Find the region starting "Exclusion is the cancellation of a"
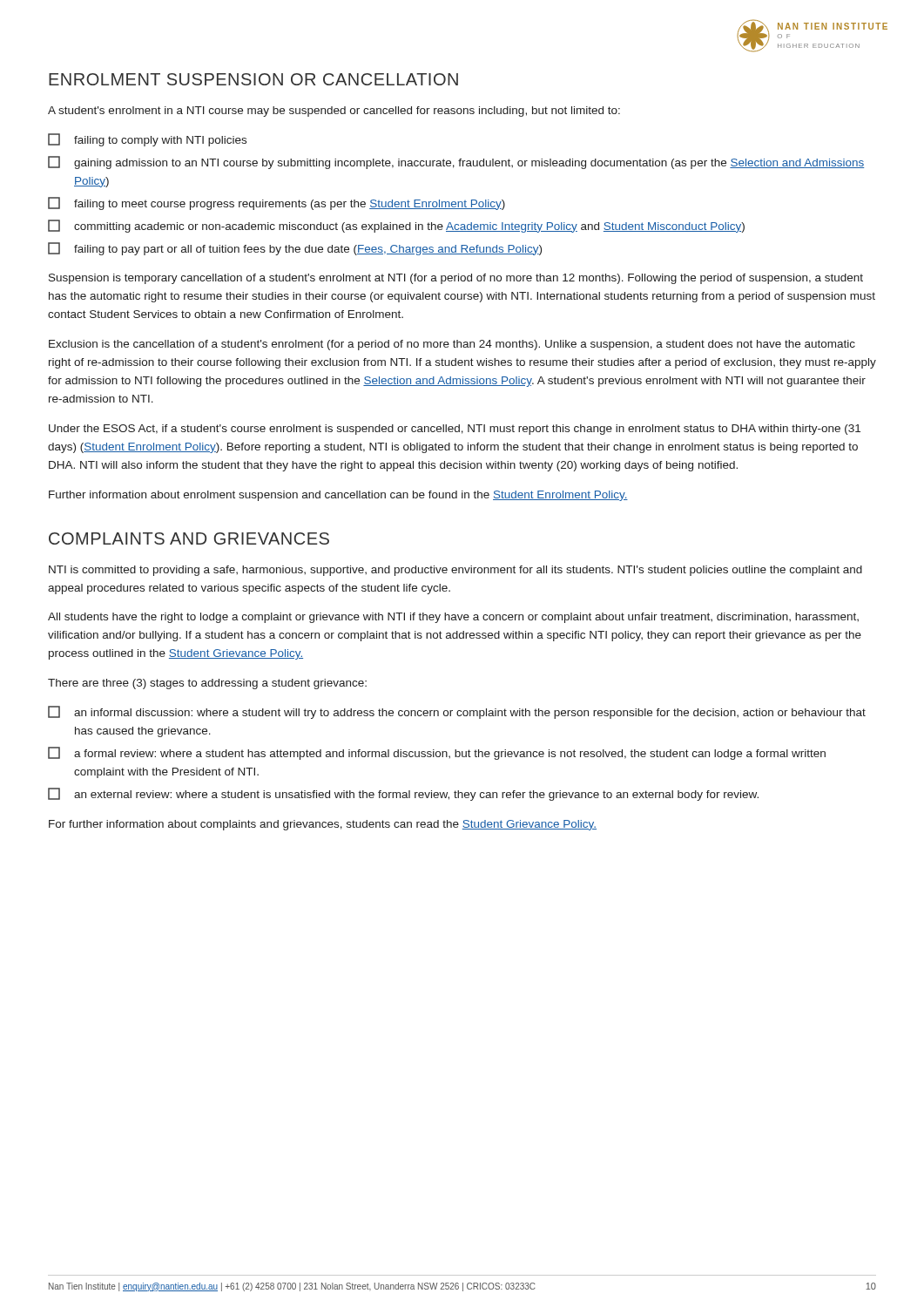The width and height of the screenshot is (924, 1307). pyautogui.click(x=462, y=371)
